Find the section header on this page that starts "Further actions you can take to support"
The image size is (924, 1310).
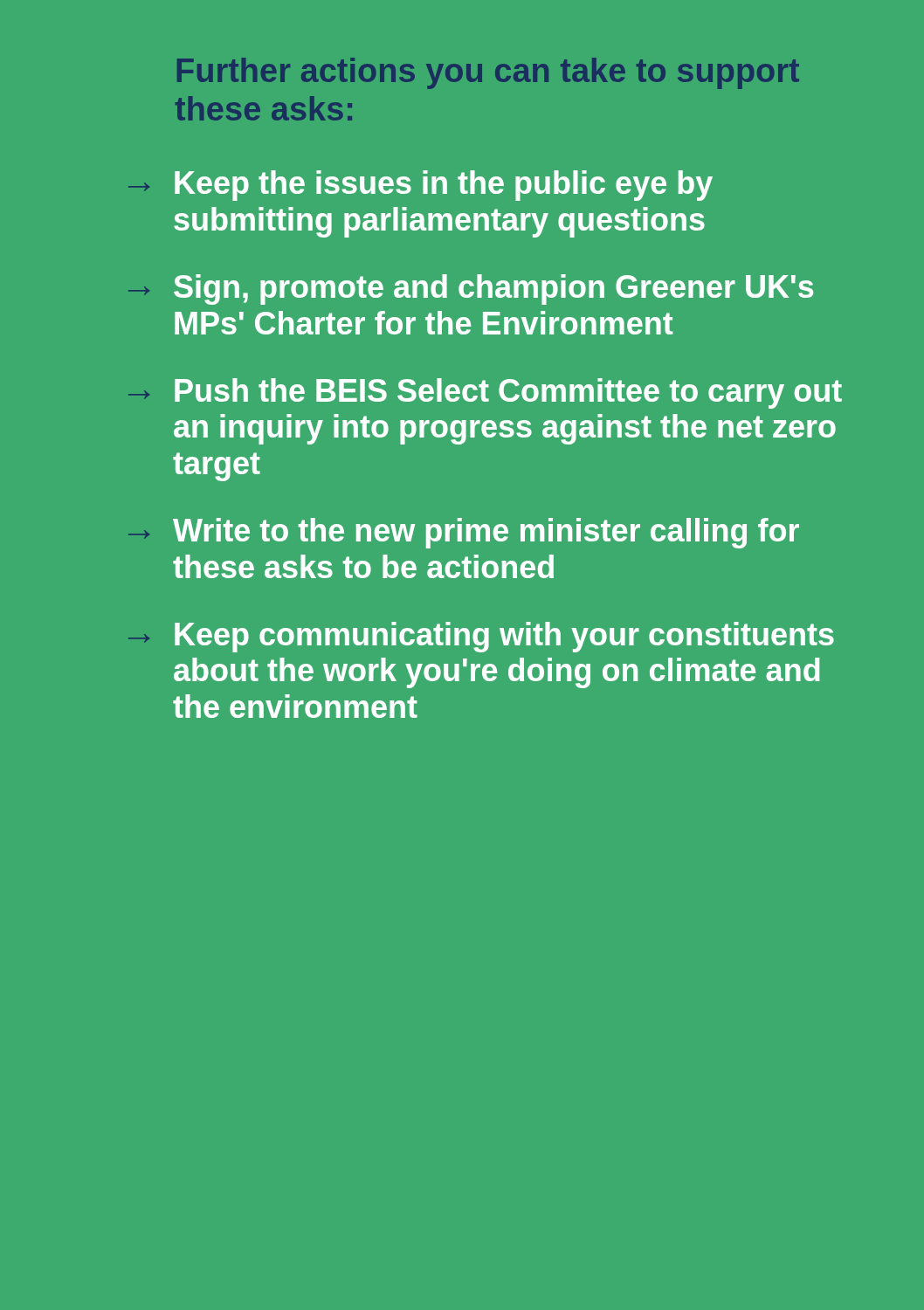tap(487, 90)
